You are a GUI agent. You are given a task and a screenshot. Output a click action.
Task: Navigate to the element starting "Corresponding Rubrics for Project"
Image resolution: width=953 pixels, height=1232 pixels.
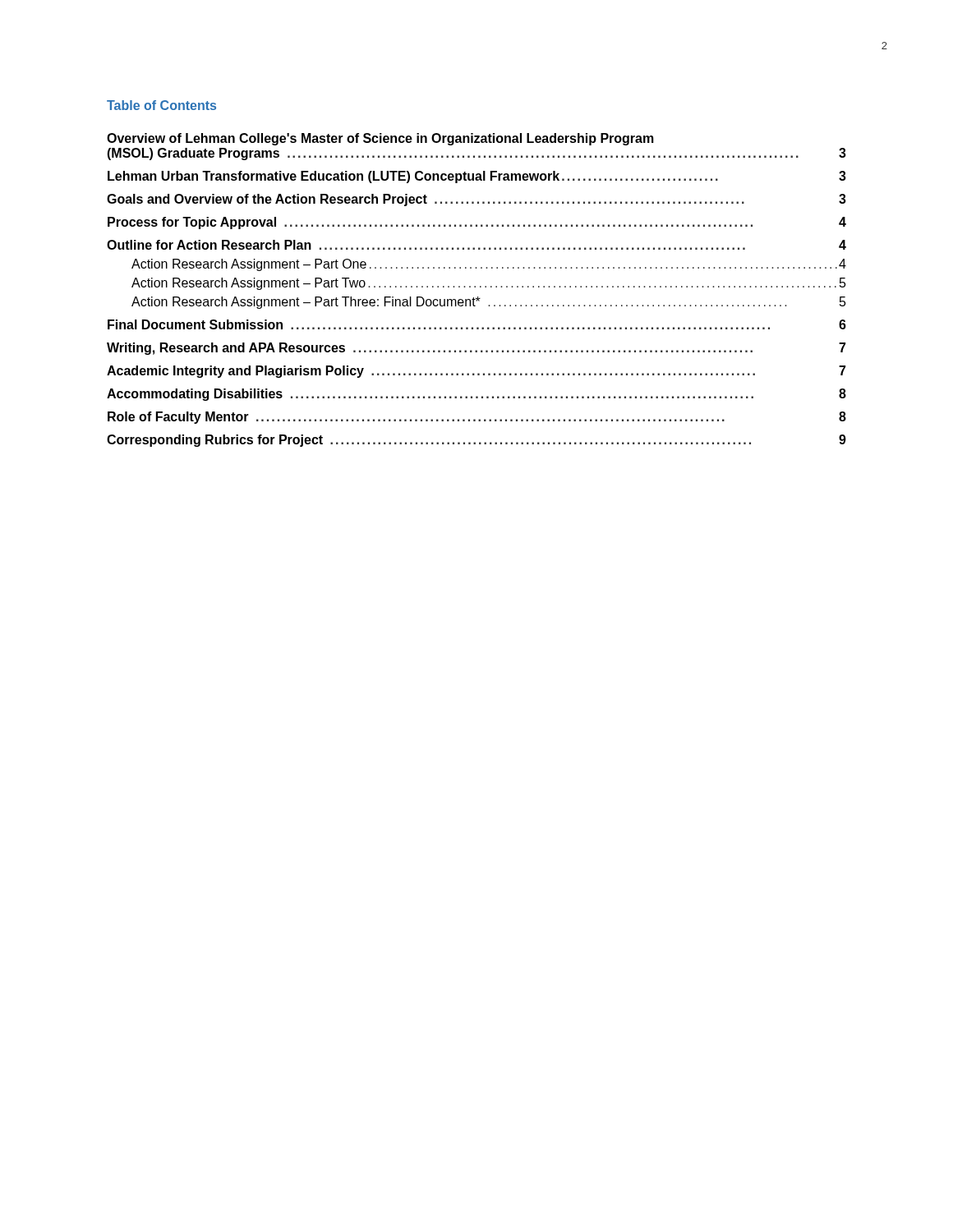click(476, 440)
